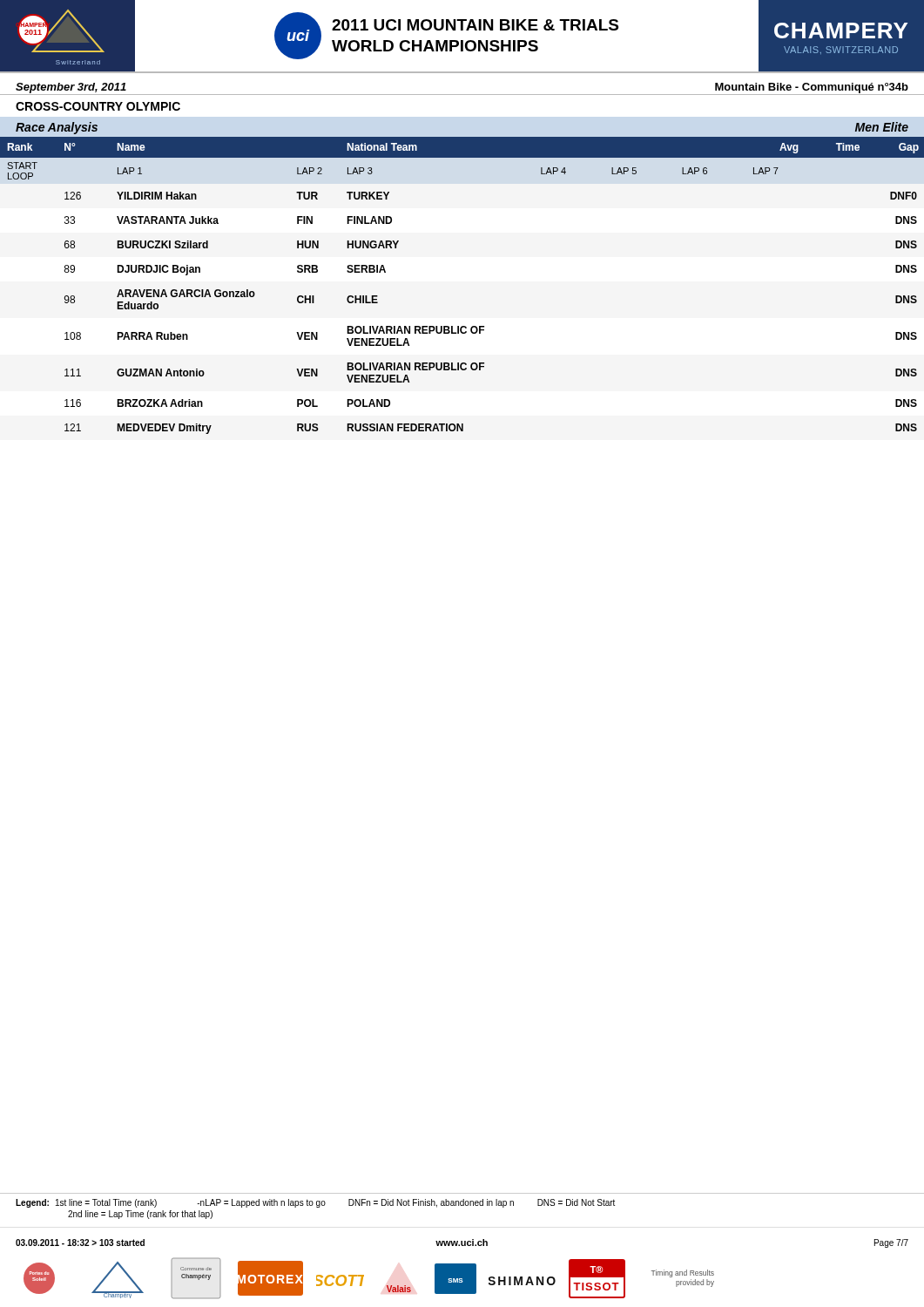
Task: Point to the text block starting "CROSS-COUNTRY OLYMPIC"
Action: point(98,106)
